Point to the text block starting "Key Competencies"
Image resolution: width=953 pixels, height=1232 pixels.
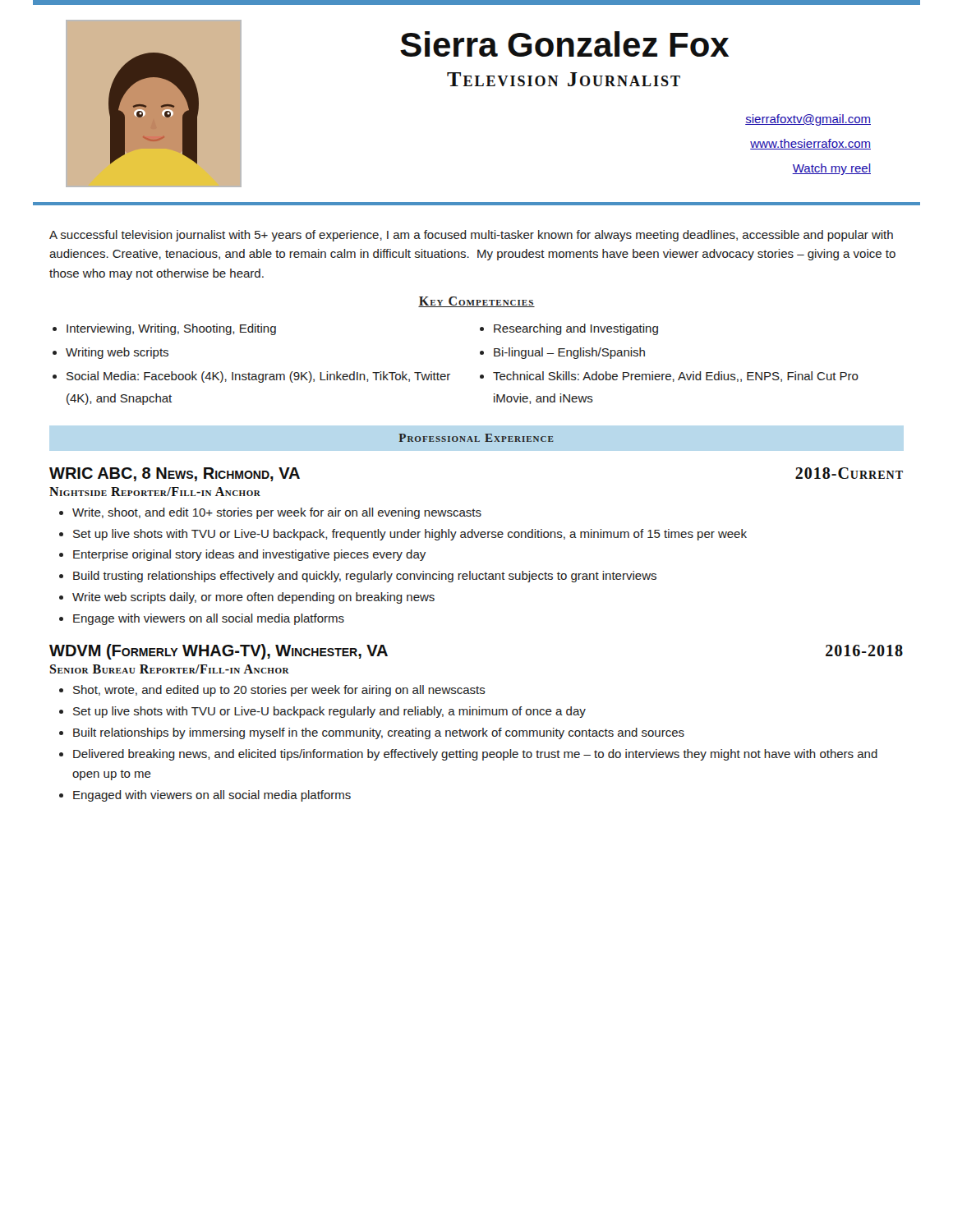coord(476,301)
